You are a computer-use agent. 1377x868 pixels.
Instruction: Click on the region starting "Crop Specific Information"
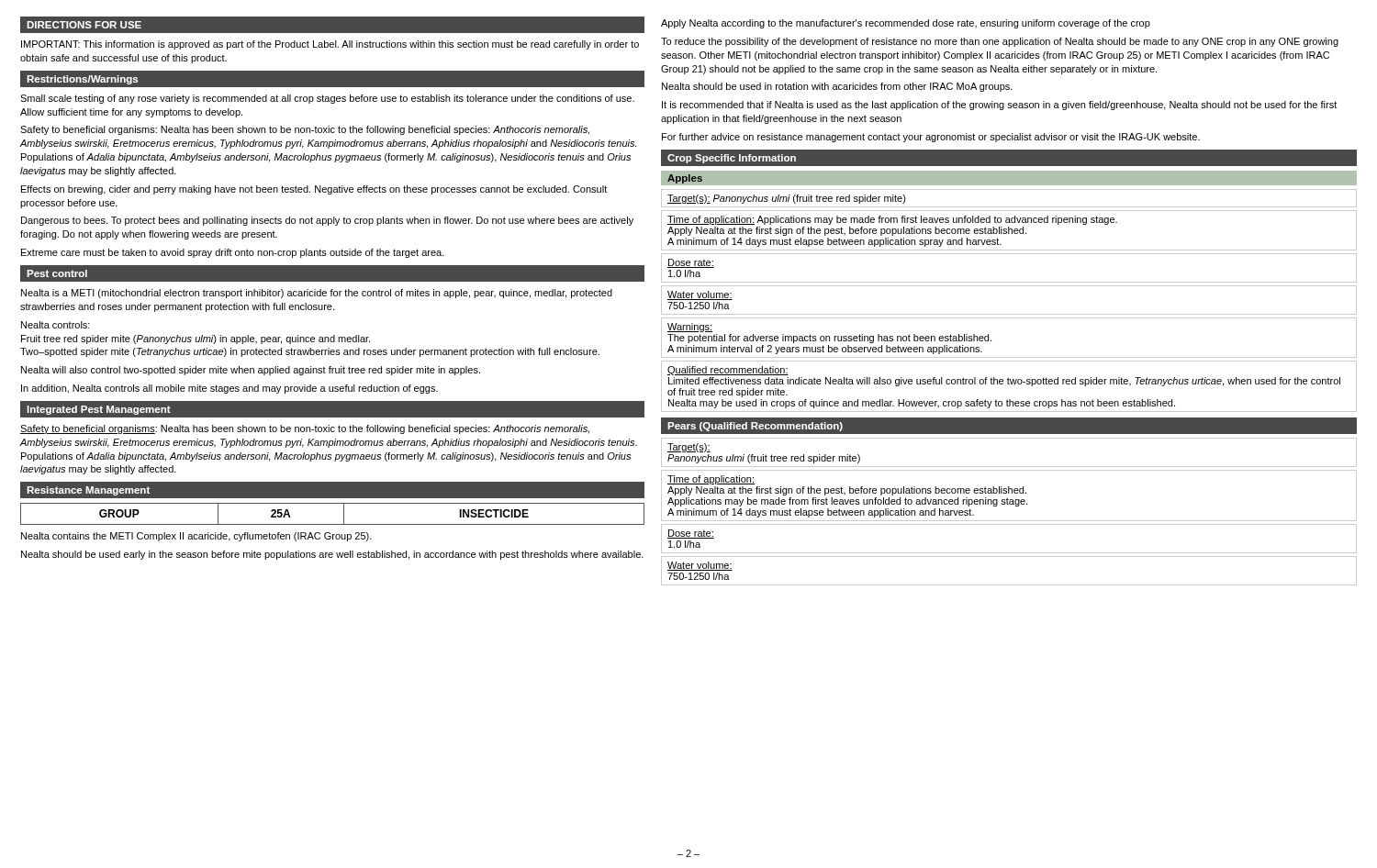tap(732, 158)
